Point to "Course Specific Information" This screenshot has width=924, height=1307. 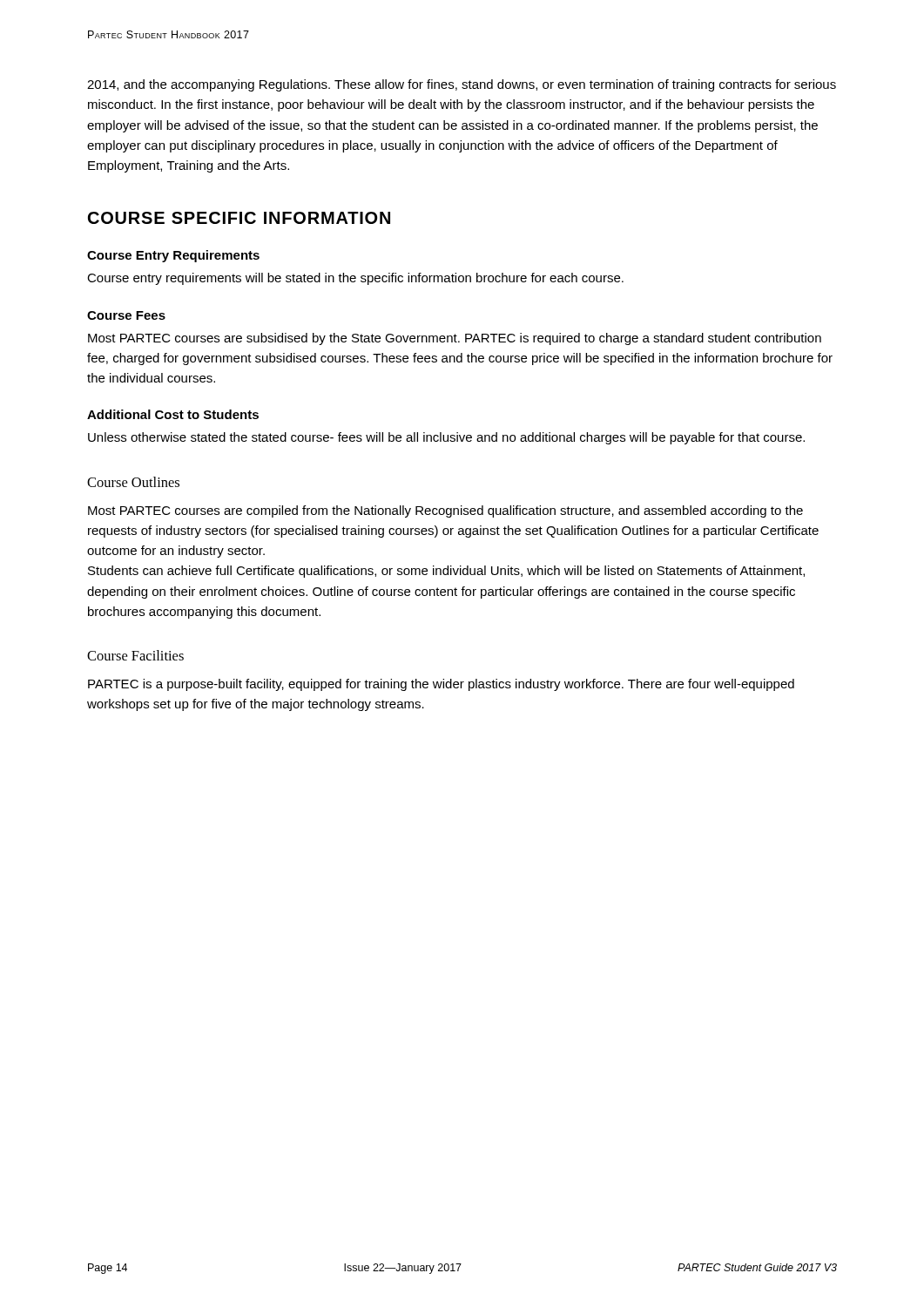click(x=240, y=218)
